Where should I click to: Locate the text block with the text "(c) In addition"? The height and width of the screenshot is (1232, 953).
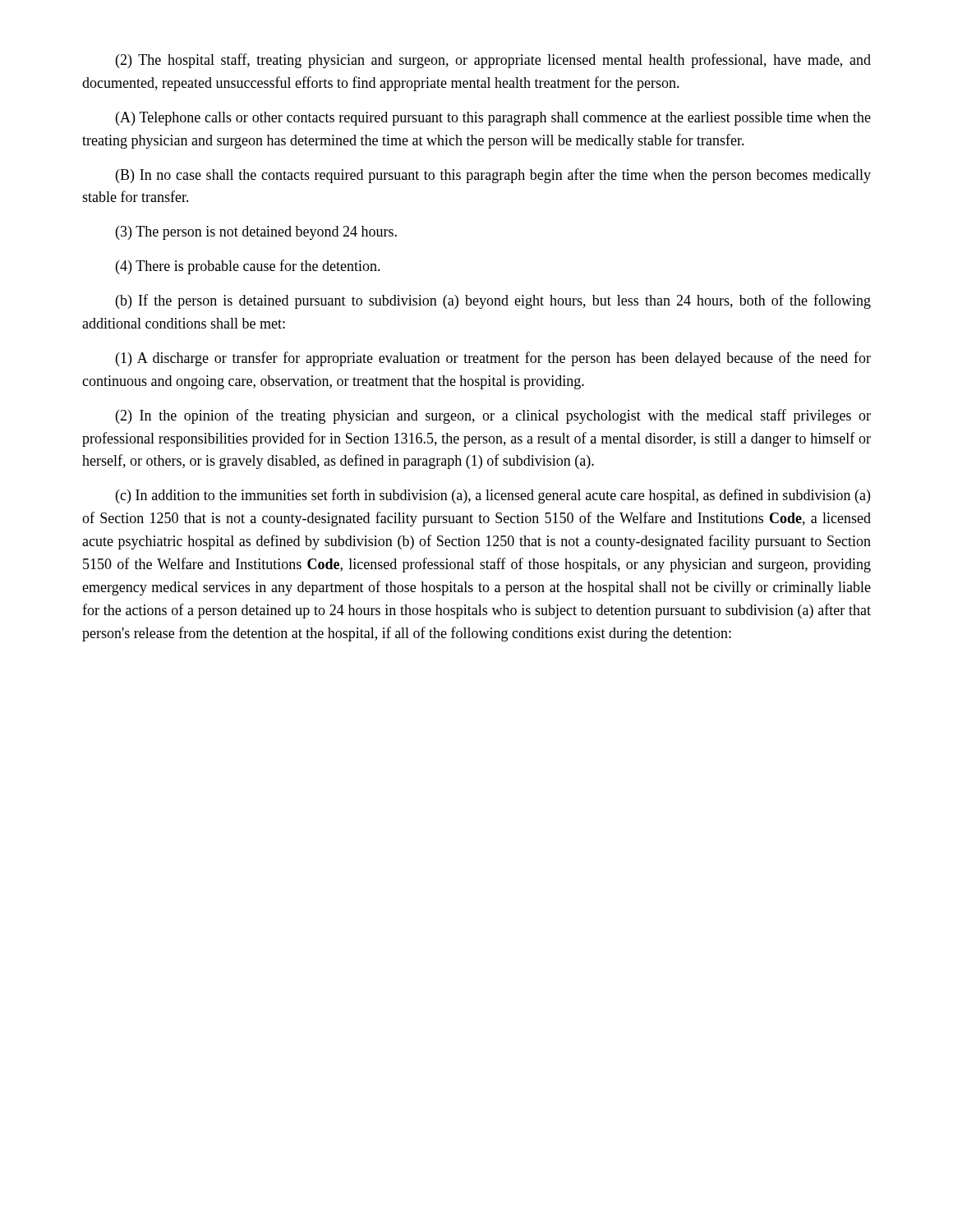476,565
